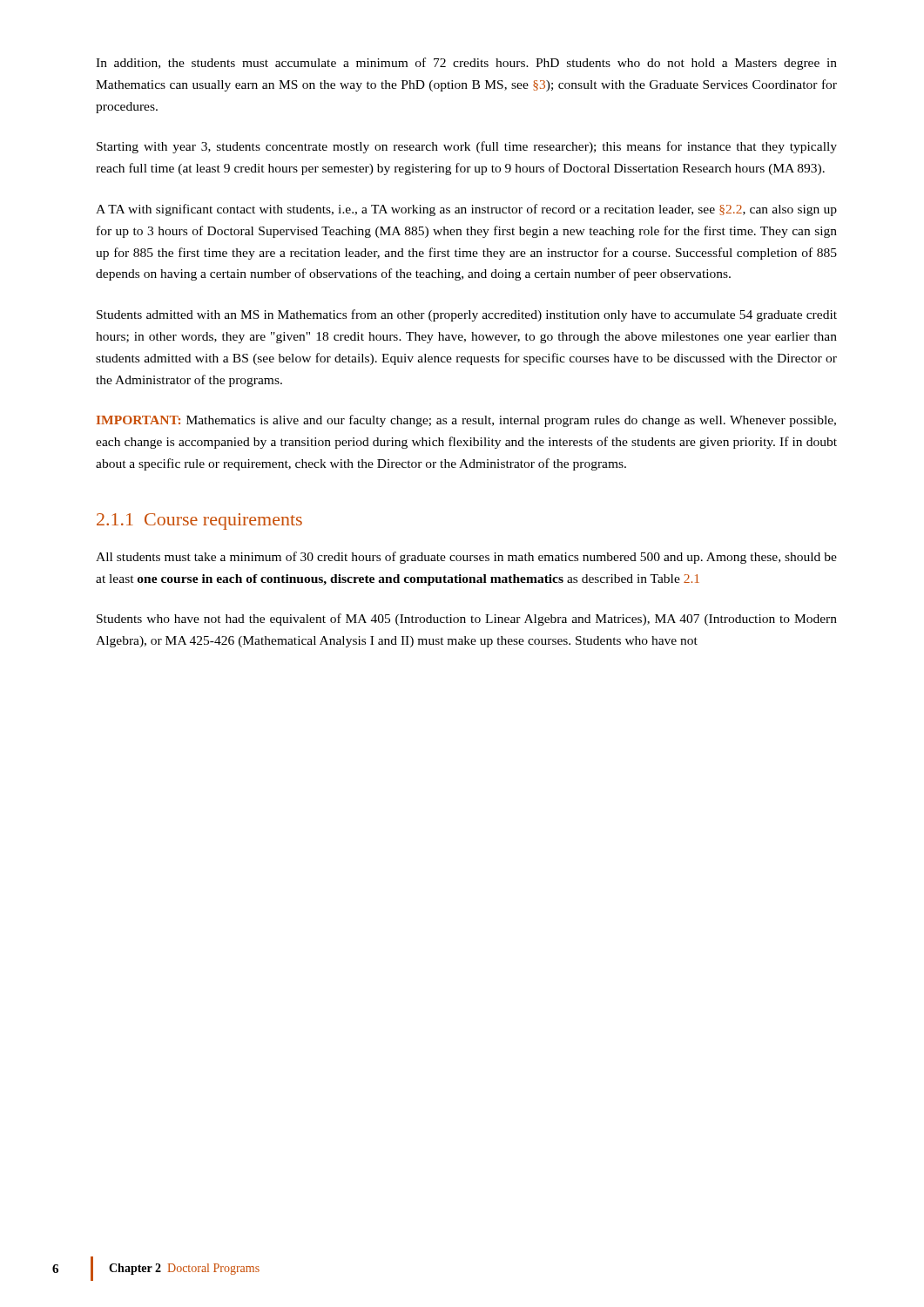
Task: Select the passage starting "IMPORTANT: Mathematics is alive and our"
Action: click(466, 442)
